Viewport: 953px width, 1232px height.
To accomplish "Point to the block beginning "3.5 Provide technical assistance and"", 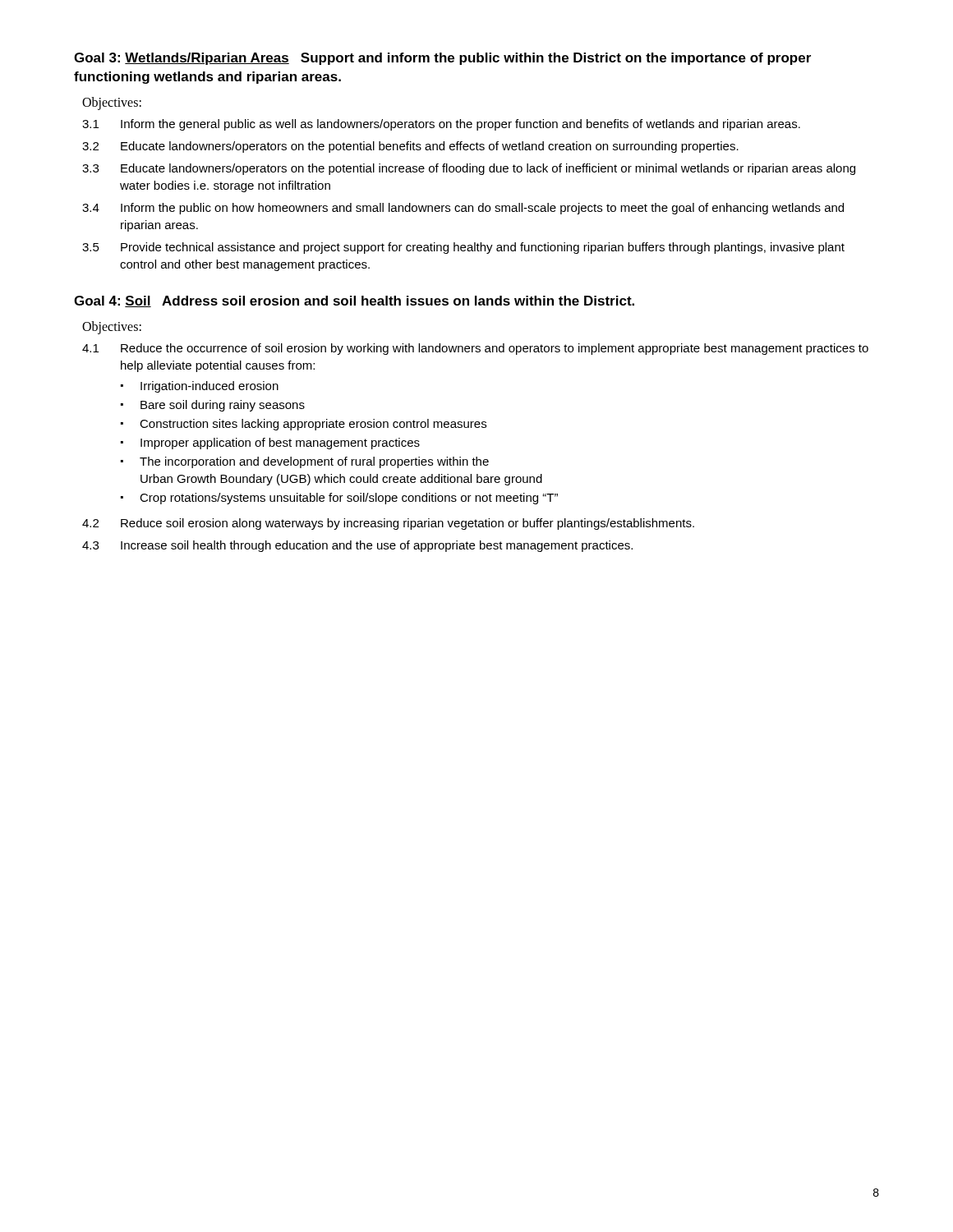I will click(481, 255).
